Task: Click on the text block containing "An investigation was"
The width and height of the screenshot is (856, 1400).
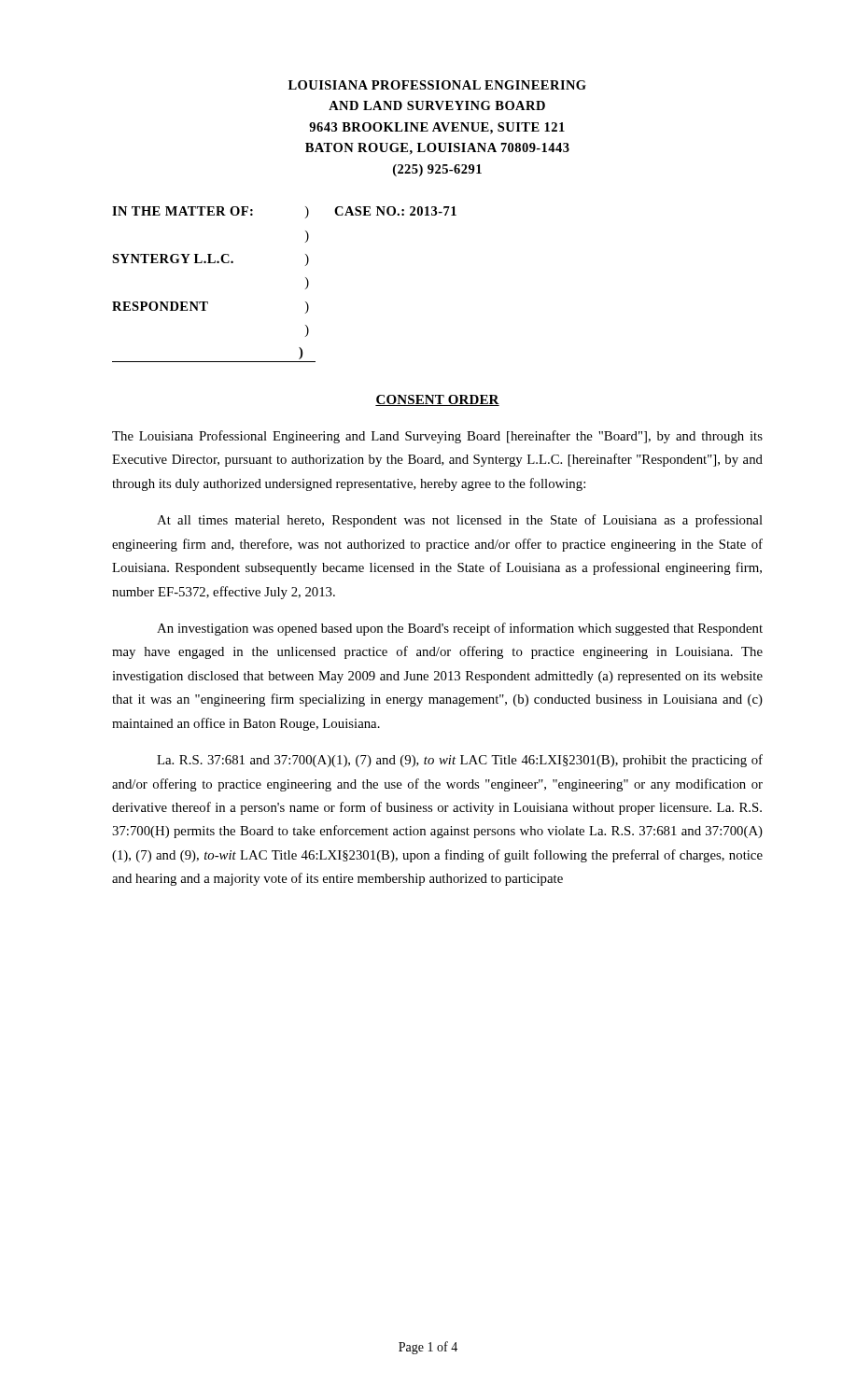Action: (437, 676)
